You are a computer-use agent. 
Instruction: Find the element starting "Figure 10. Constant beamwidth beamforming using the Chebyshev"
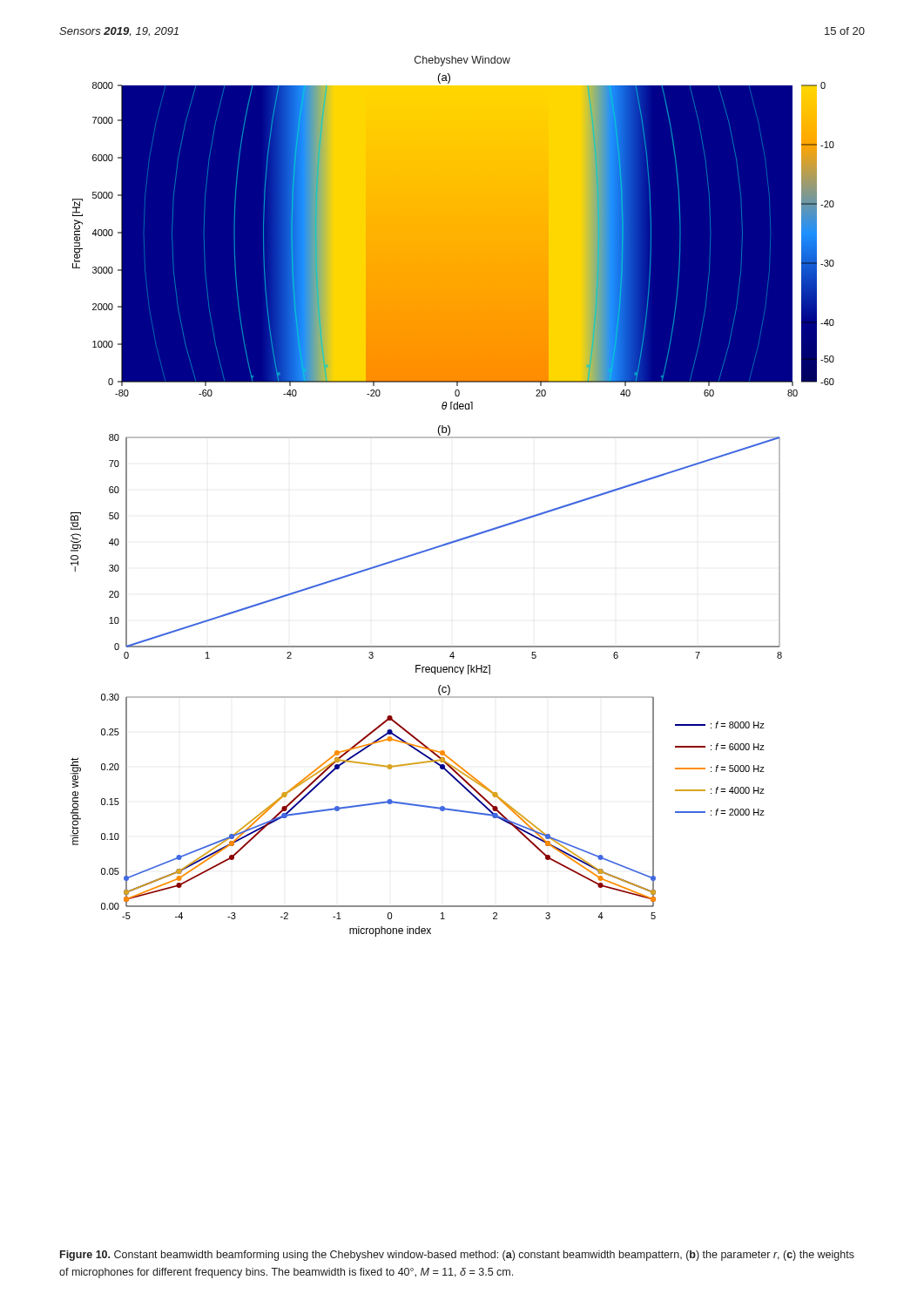click(457, 1263)
